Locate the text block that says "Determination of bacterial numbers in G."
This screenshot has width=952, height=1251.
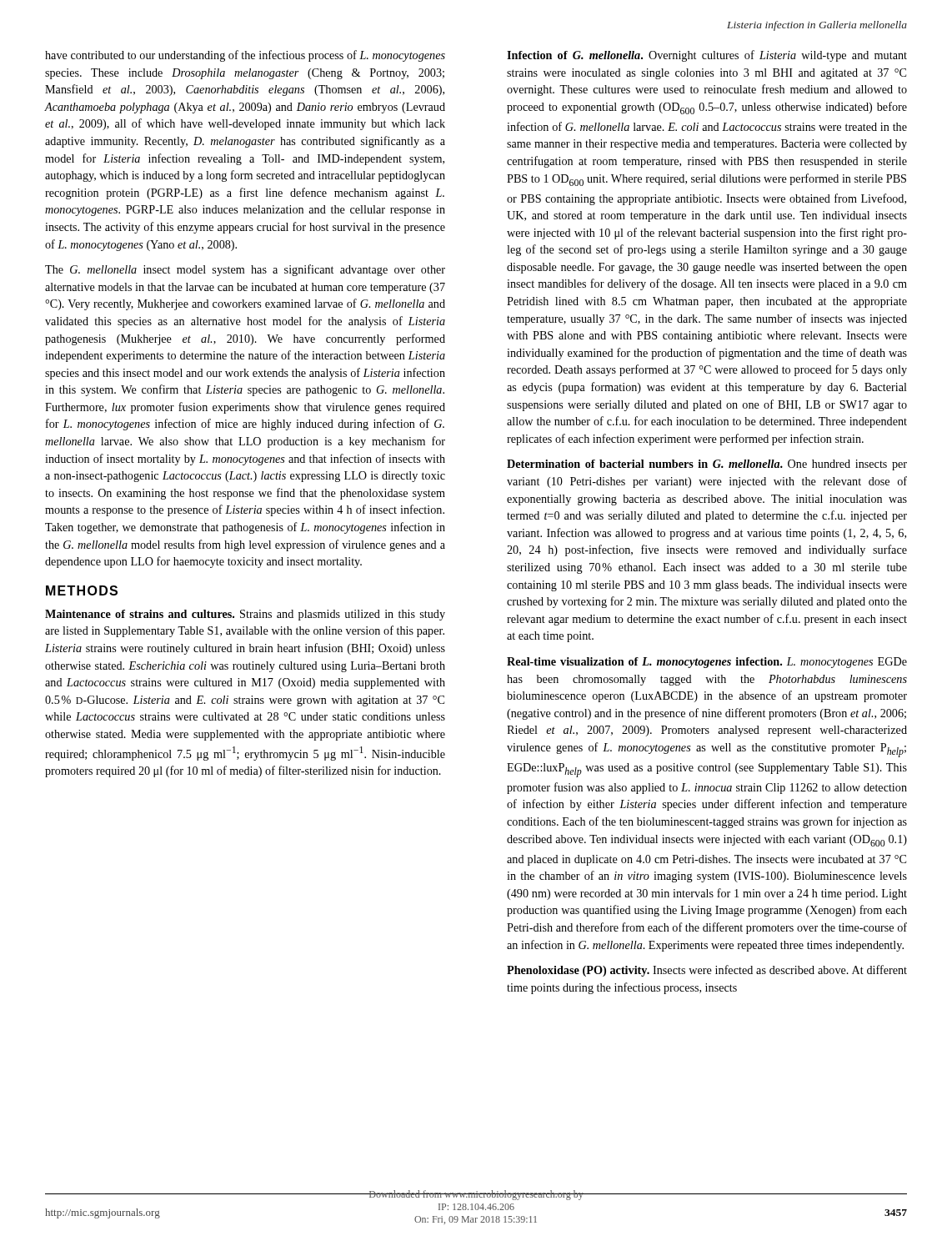point(707,550)
